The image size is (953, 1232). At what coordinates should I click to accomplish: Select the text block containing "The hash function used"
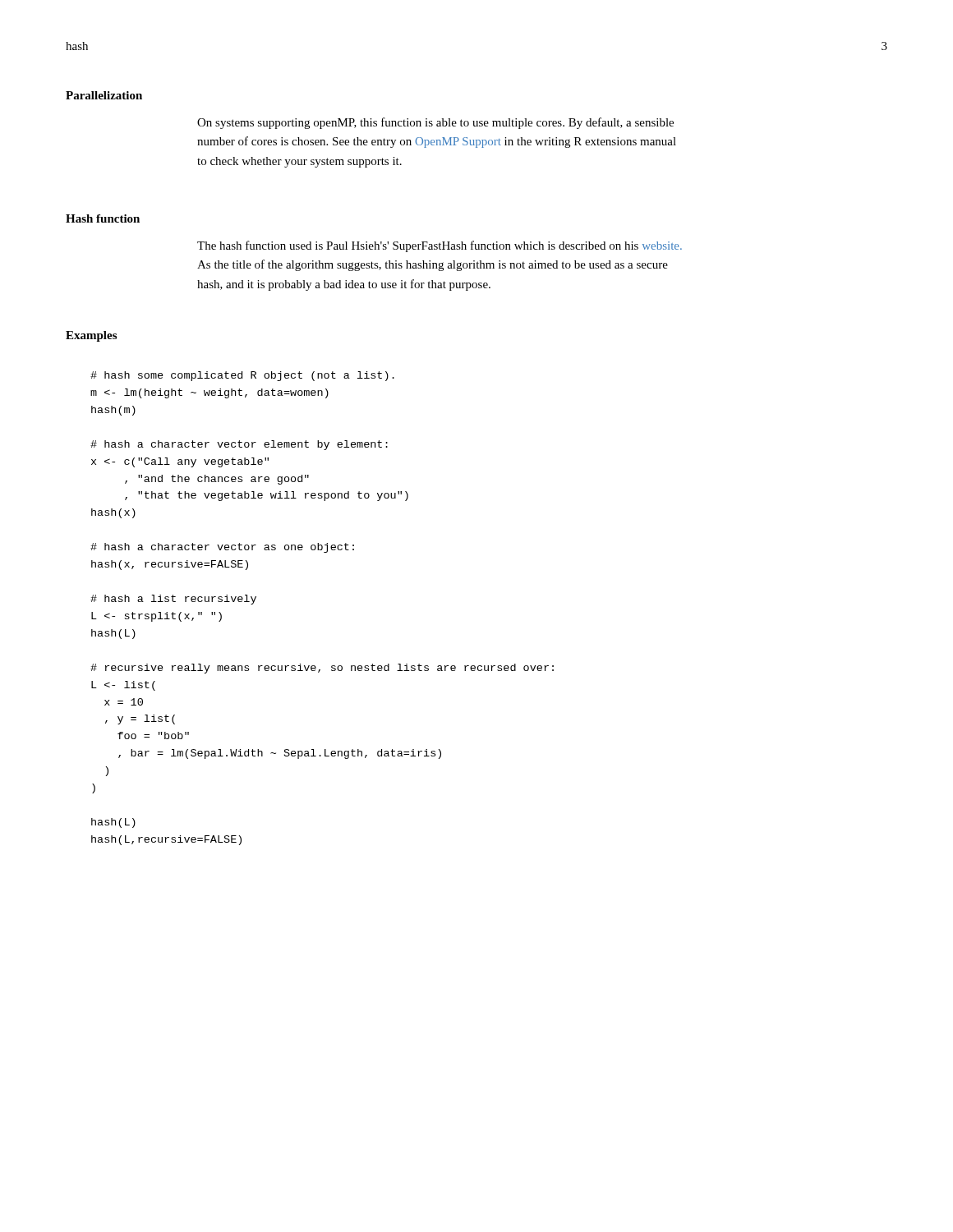(x=440, y=265)
